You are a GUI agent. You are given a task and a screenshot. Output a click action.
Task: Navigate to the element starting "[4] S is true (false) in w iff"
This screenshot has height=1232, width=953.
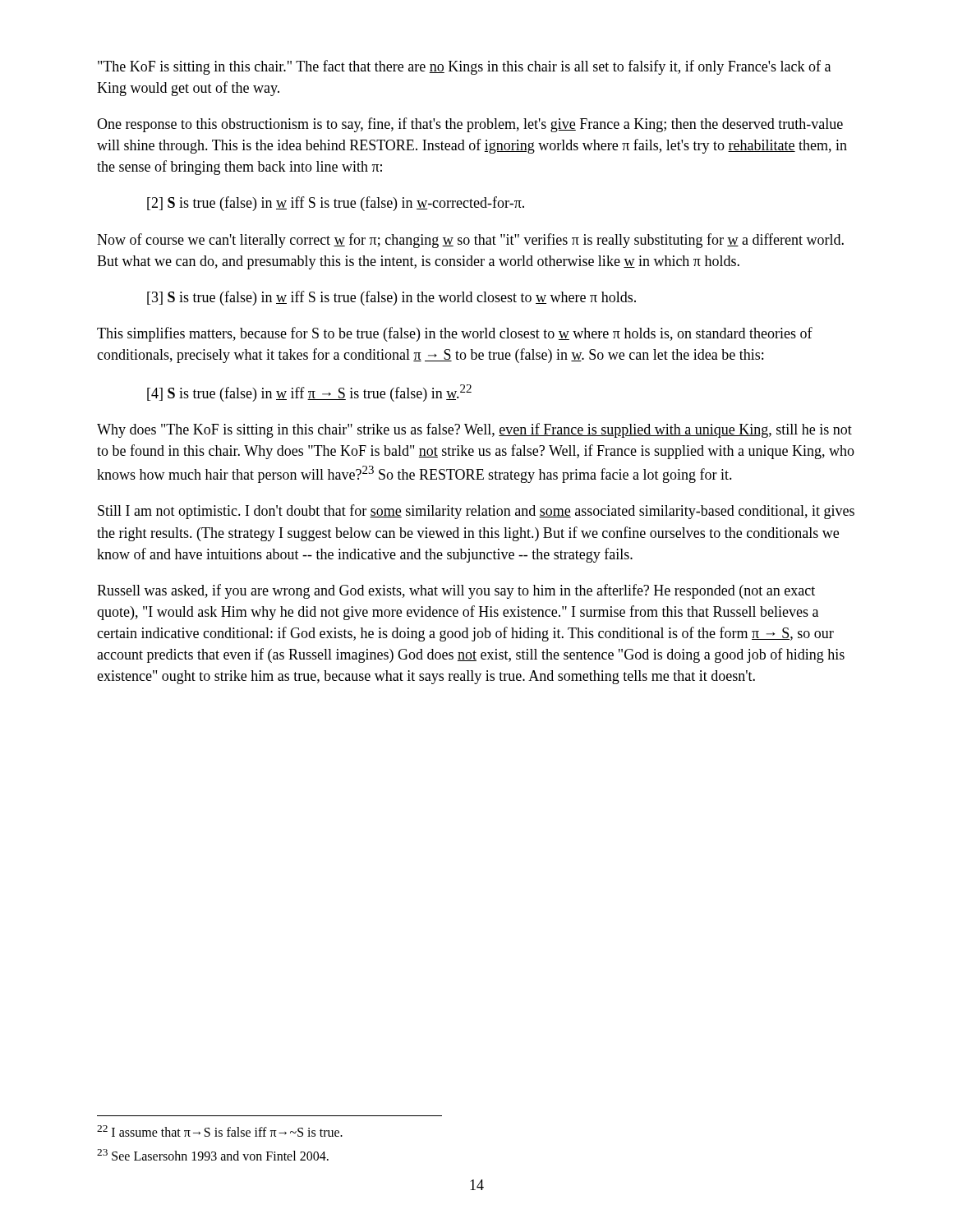(309, 392)
